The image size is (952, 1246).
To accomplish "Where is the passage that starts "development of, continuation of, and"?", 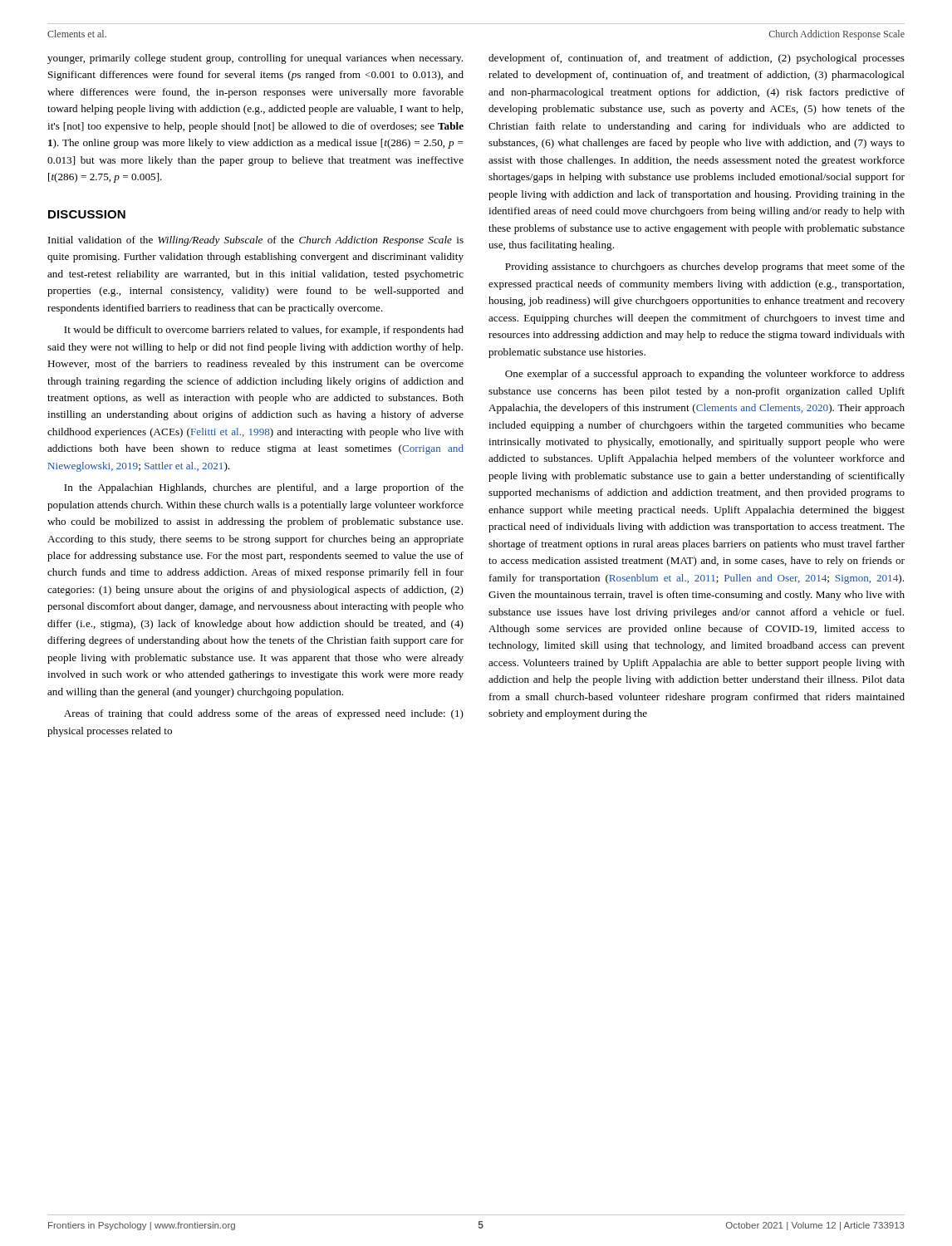I will tap(697, 386).
